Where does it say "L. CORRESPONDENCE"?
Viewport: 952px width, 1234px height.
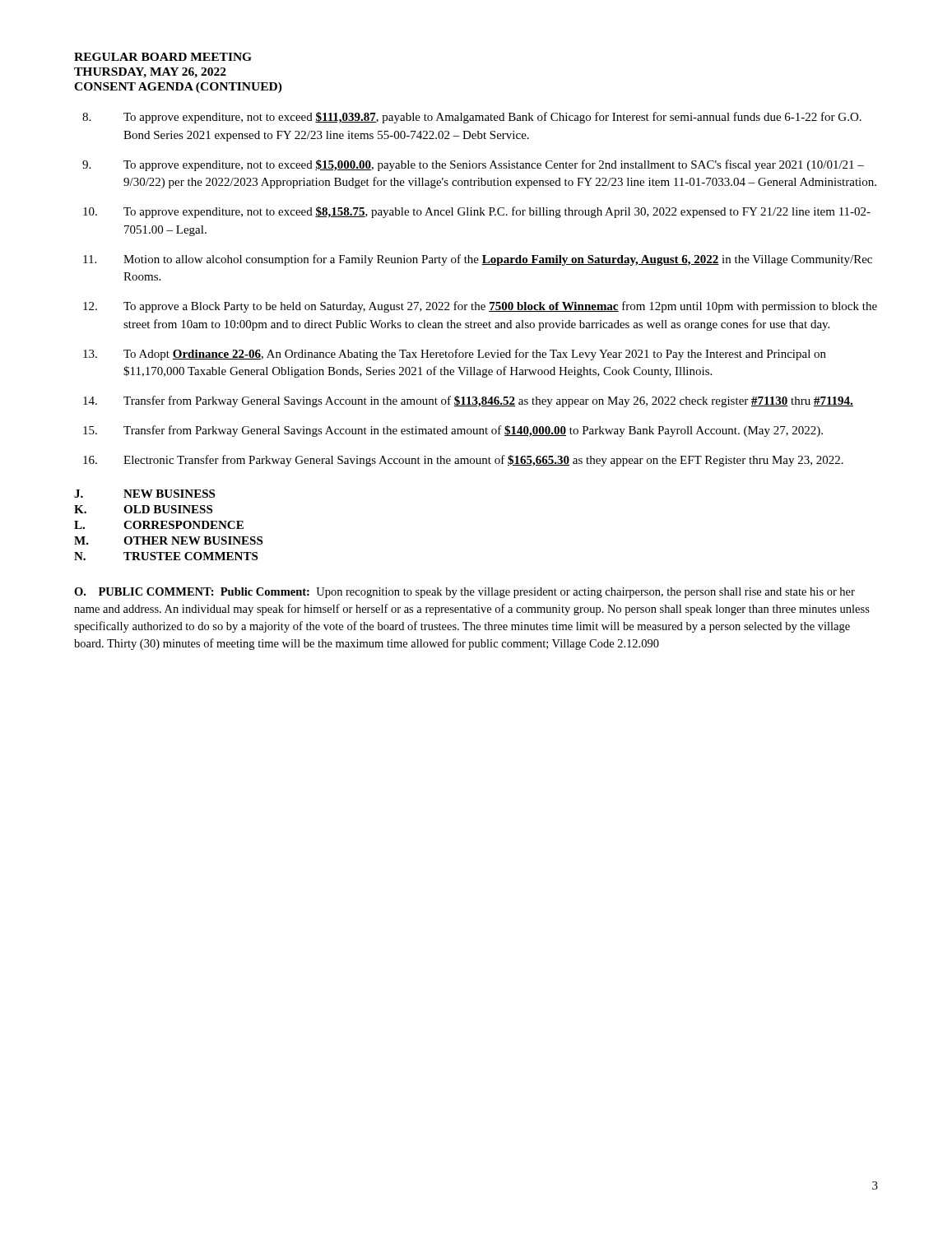(159, 525)
